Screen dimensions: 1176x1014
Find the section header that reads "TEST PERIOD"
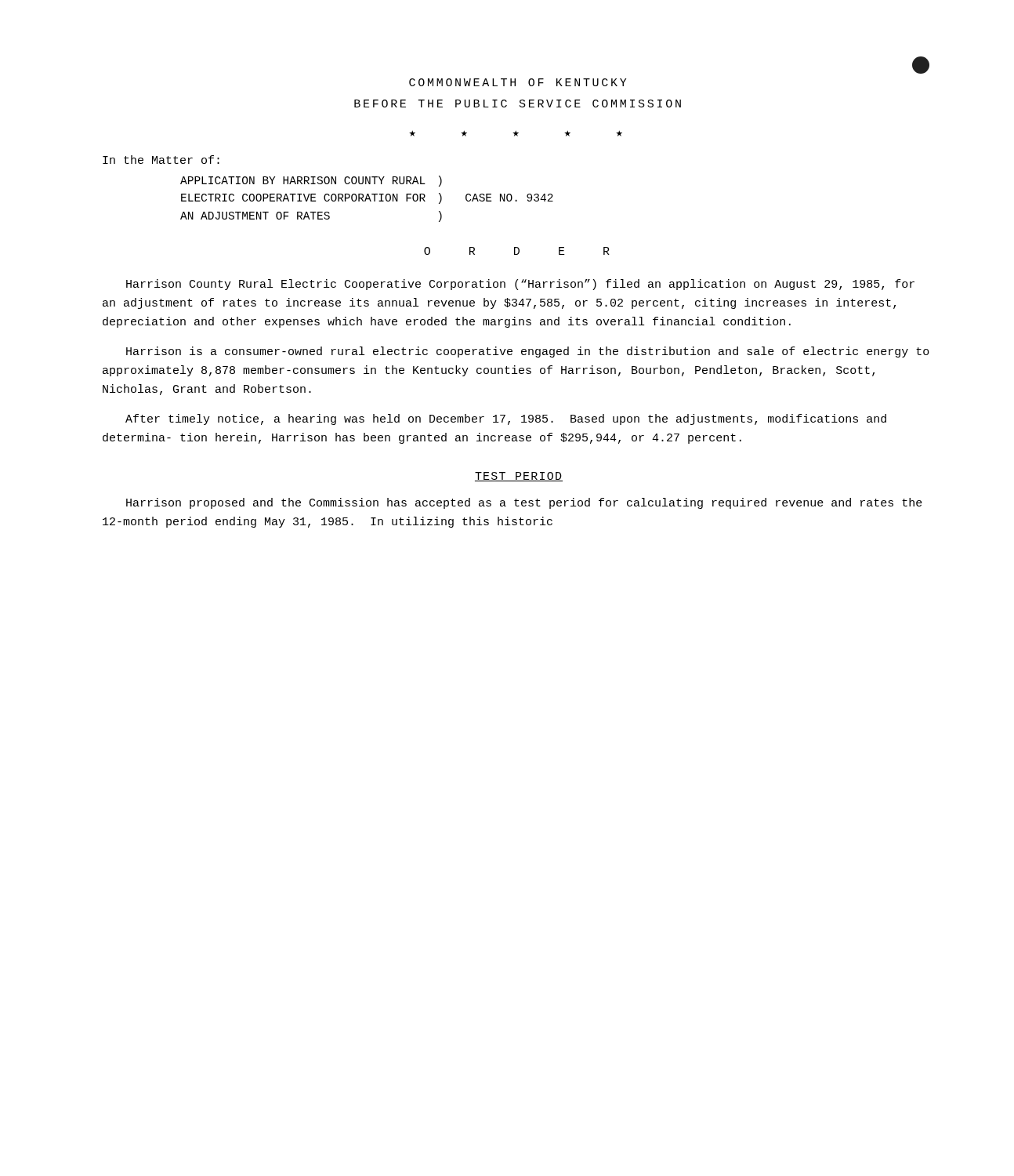(x=519, y=477)
